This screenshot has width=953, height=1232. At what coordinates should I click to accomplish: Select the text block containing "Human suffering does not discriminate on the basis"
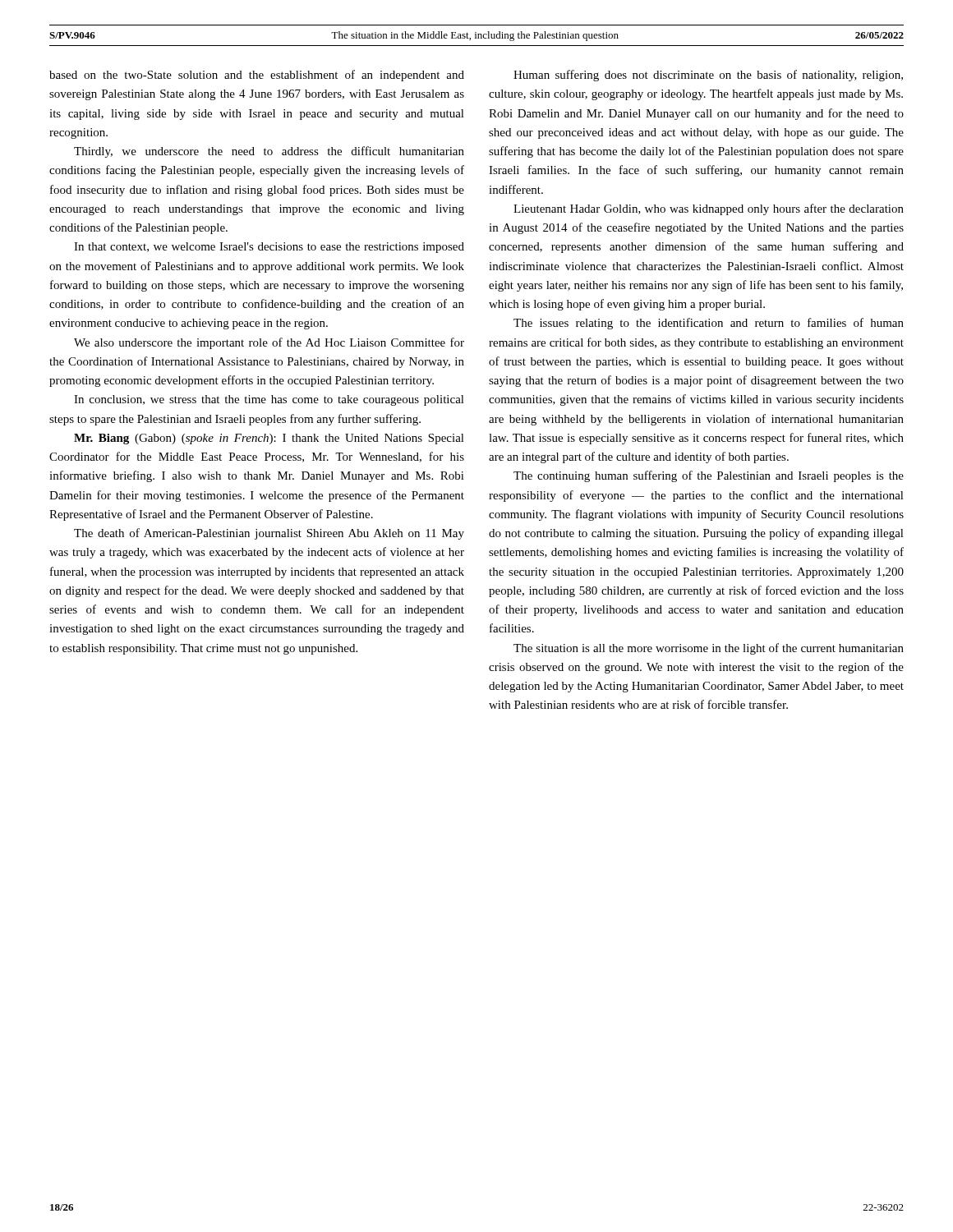tap(696, 133)
